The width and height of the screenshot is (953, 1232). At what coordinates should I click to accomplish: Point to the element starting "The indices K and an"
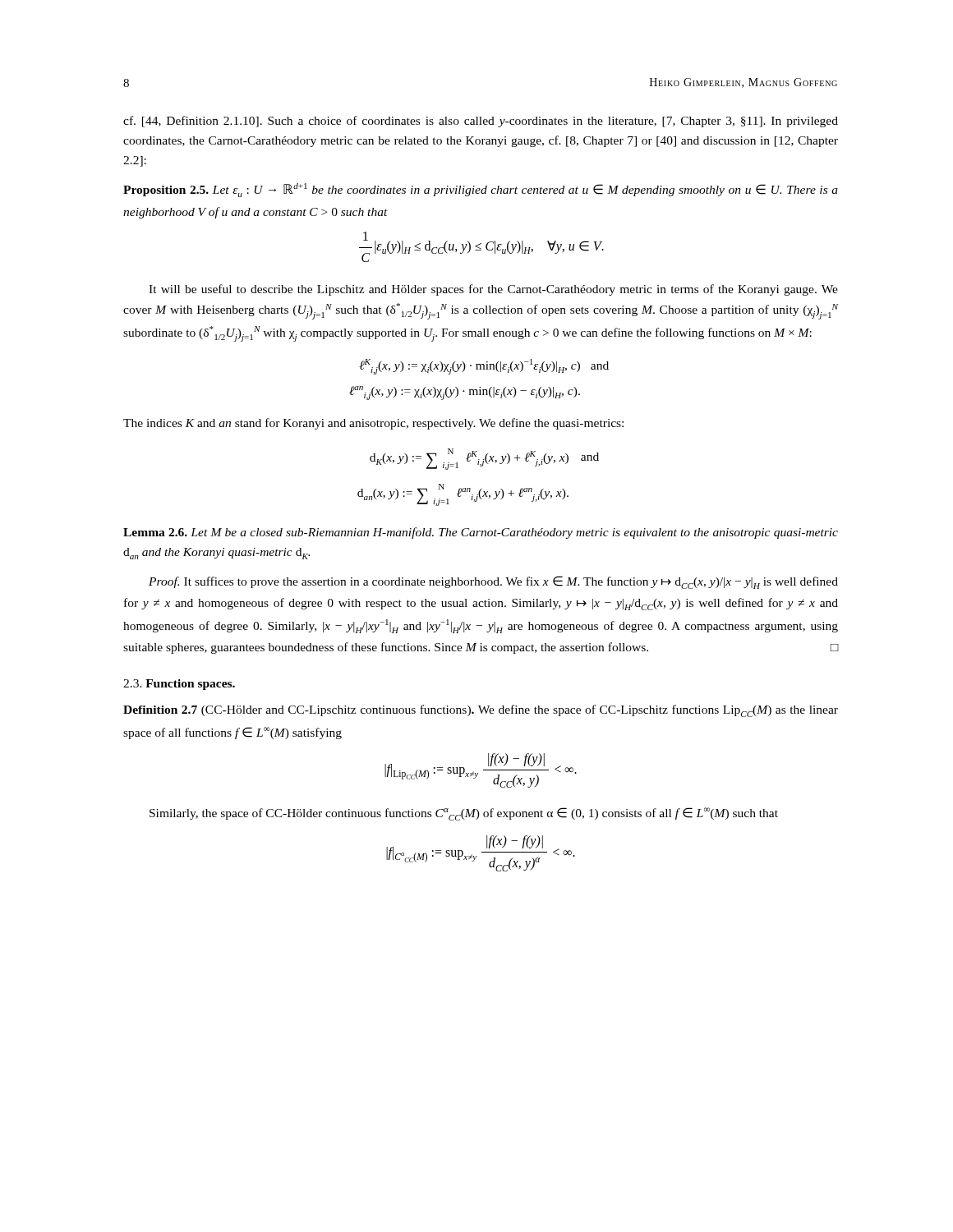[x=481, y=423]
